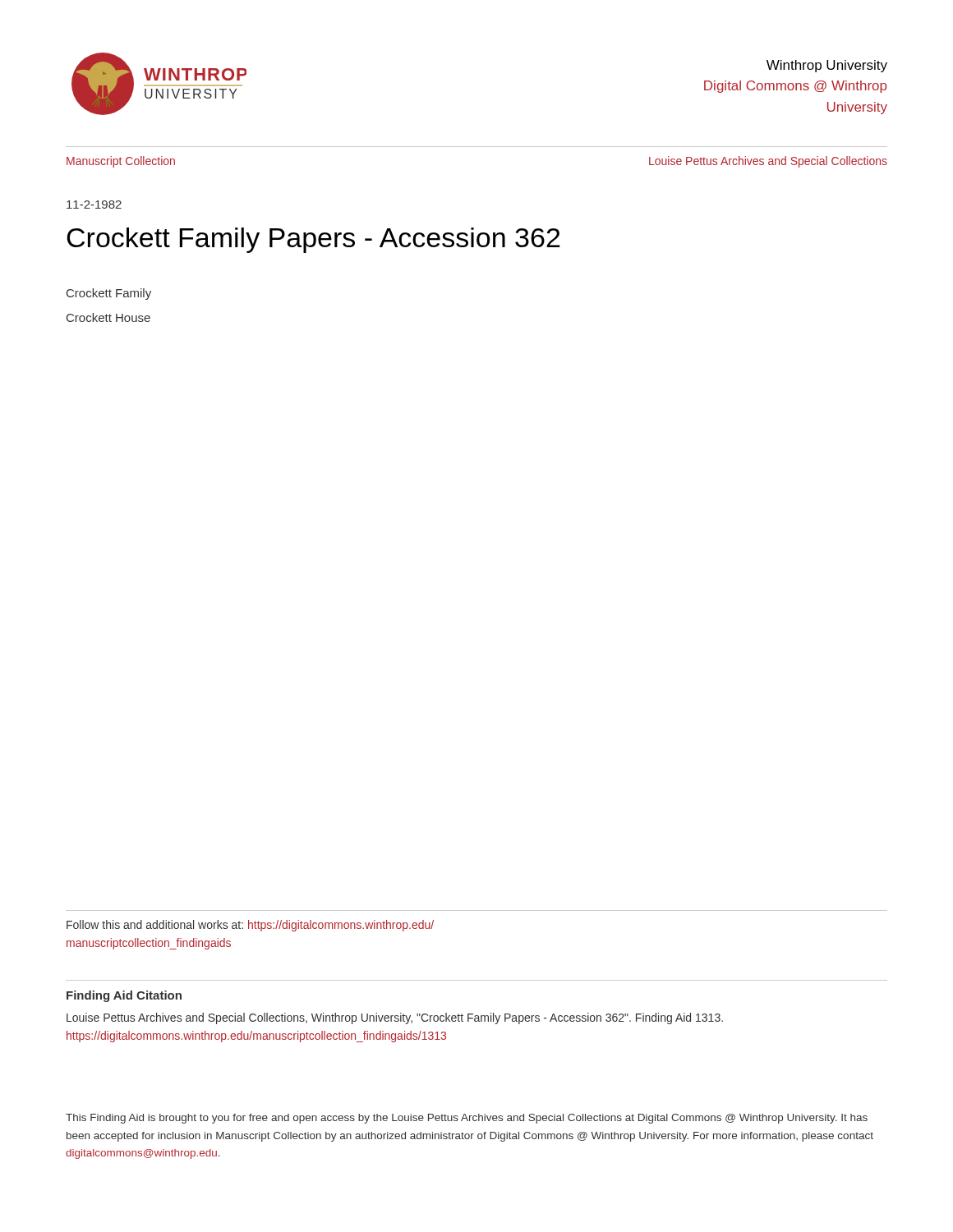Find the block on this page that starts "This Finding Aid is"
Image resolution: width=953 pixels, height=1232 pixels.
[x=469, y=1135]
